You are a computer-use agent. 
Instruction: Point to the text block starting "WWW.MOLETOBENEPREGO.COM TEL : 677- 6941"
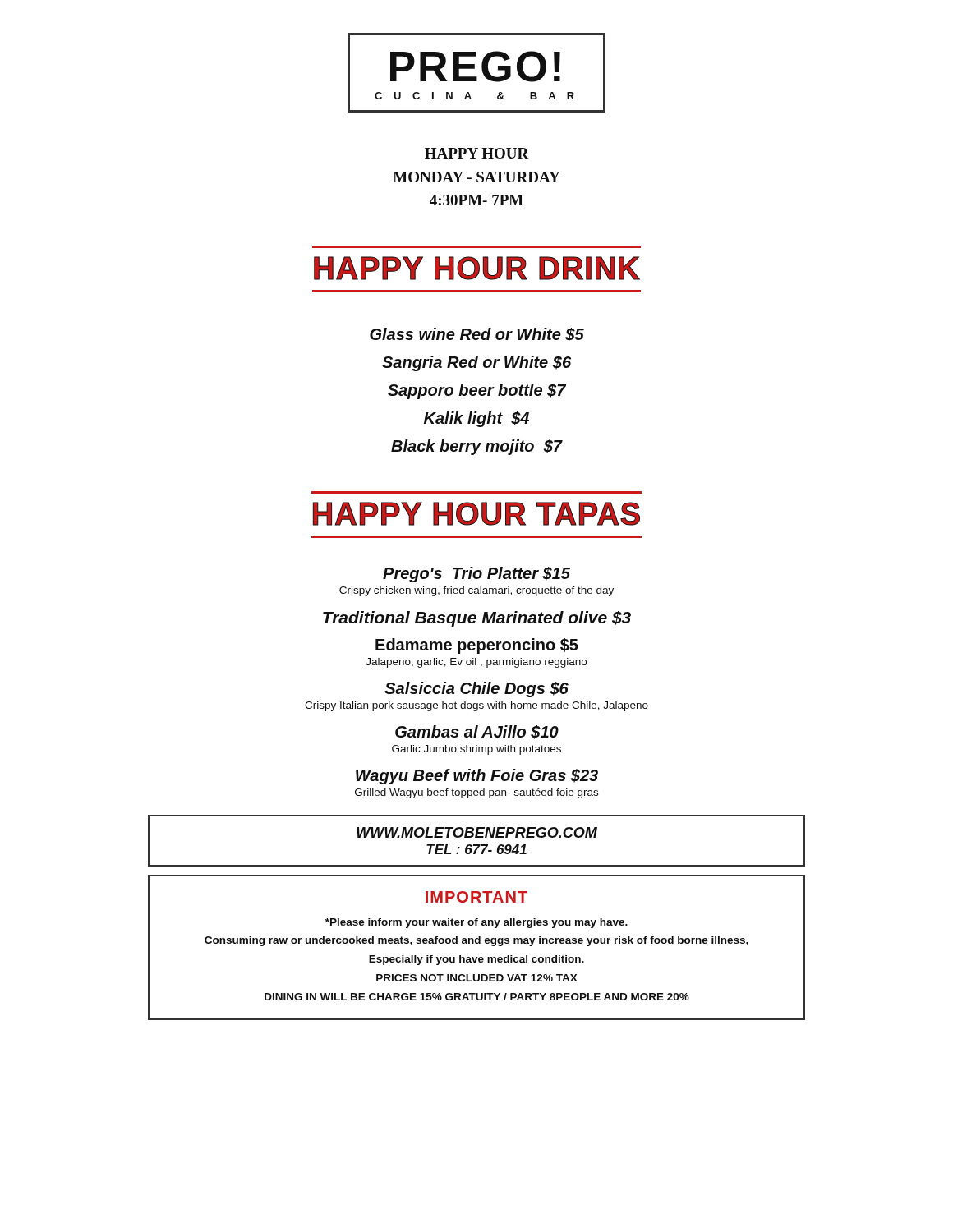(476, 841)
